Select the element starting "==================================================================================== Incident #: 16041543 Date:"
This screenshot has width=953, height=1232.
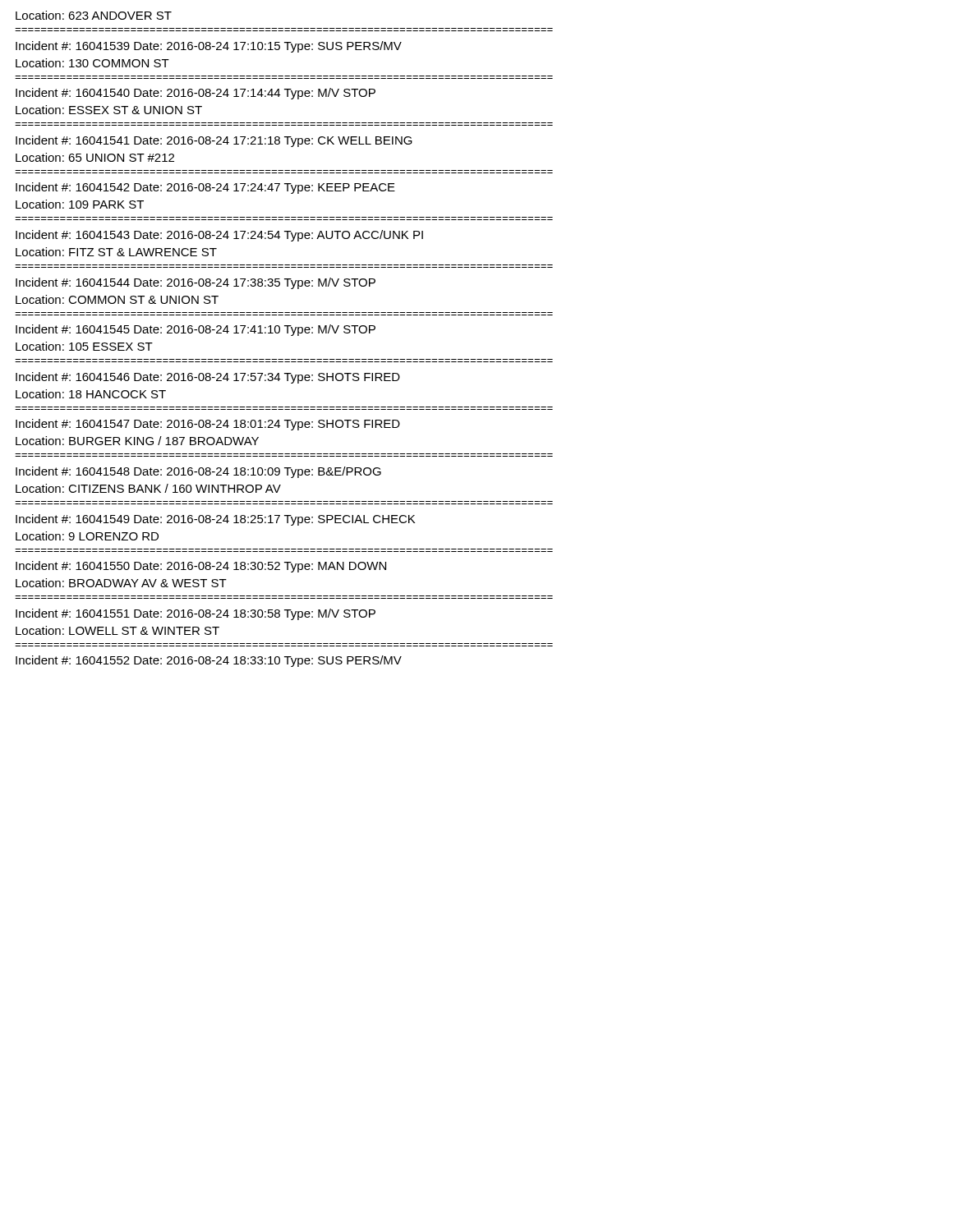219,236
